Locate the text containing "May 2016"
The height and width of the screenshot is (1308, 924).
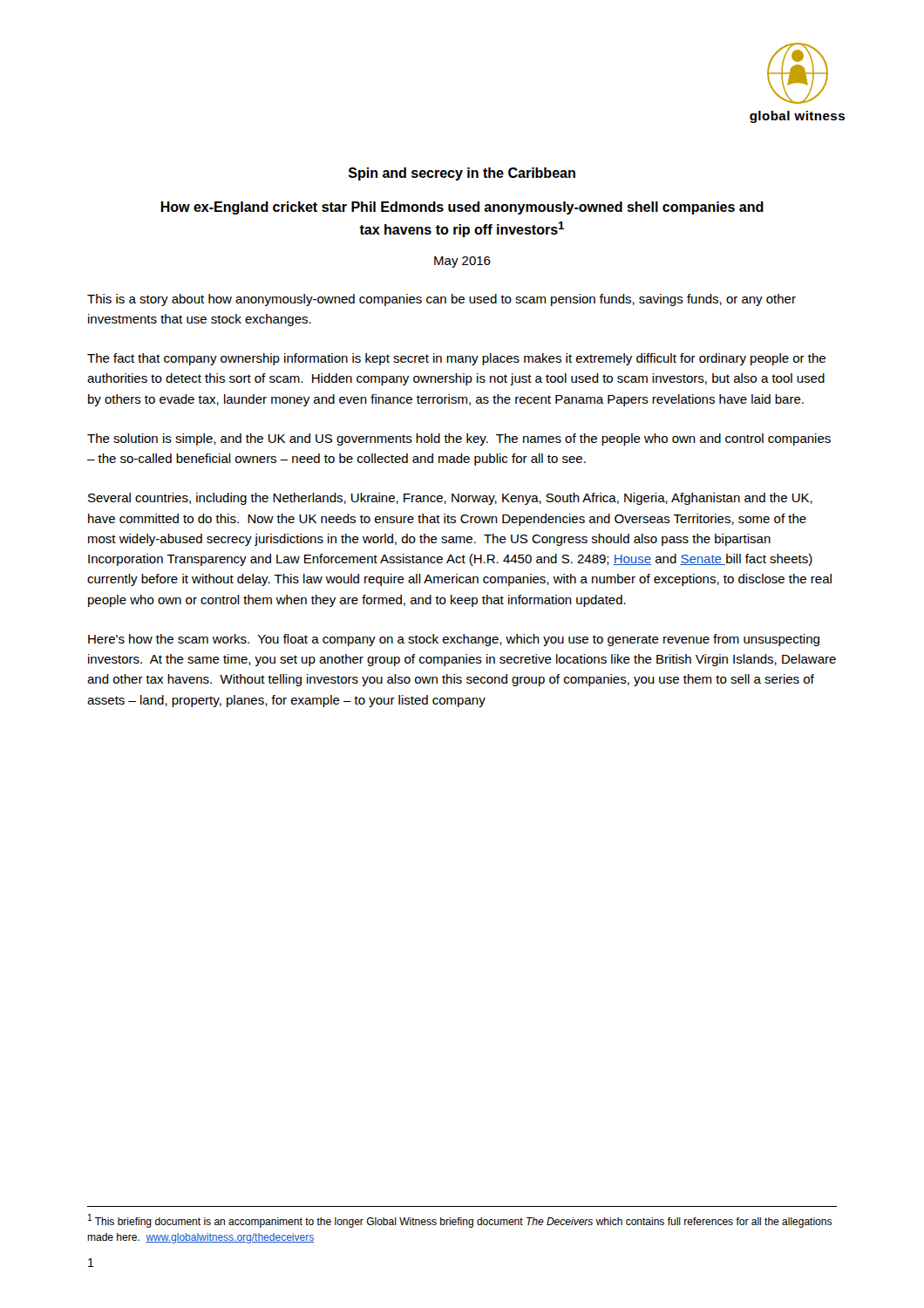462,260
